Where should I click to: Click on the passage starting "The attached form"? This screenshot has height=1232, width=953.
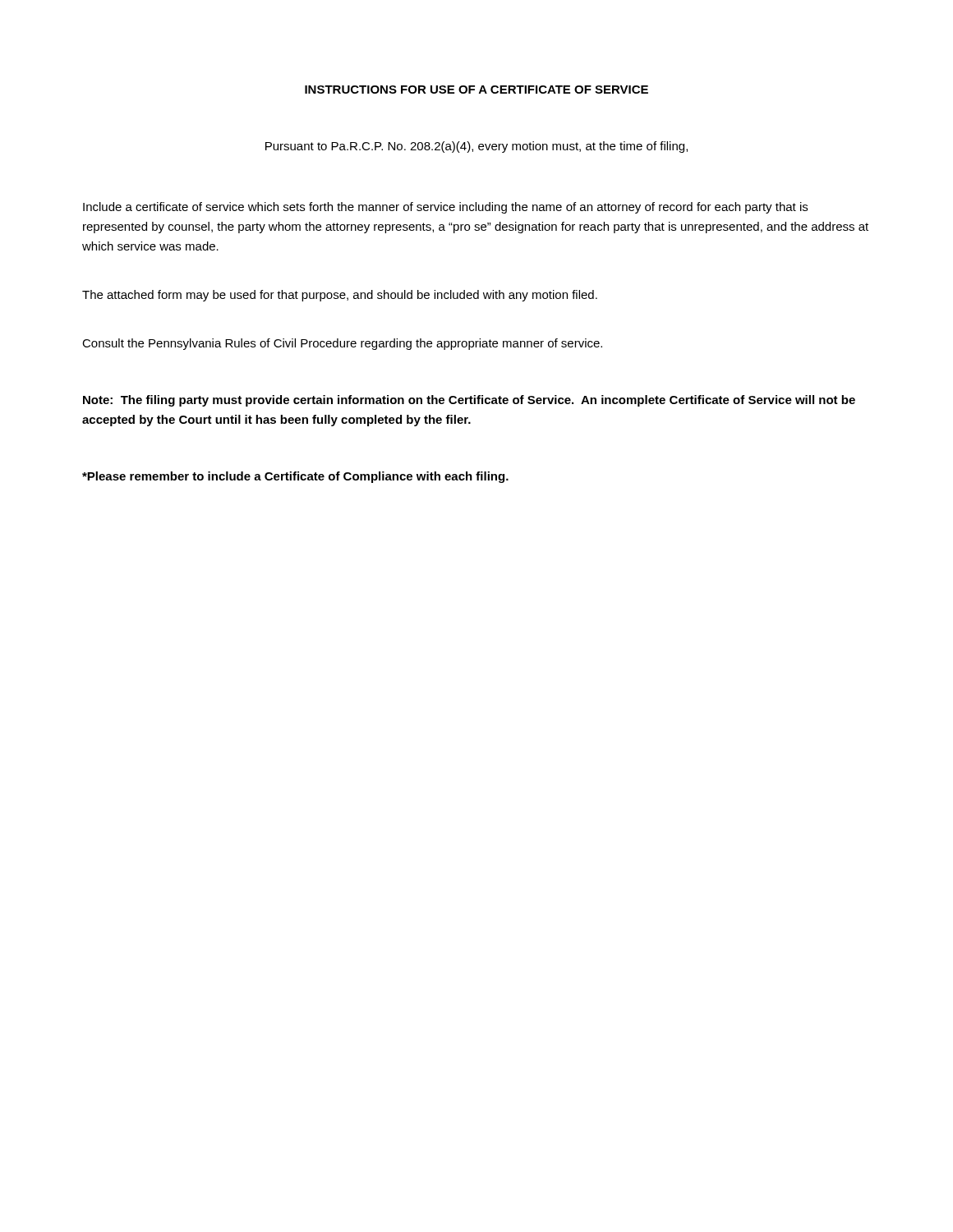coord(340,294)
